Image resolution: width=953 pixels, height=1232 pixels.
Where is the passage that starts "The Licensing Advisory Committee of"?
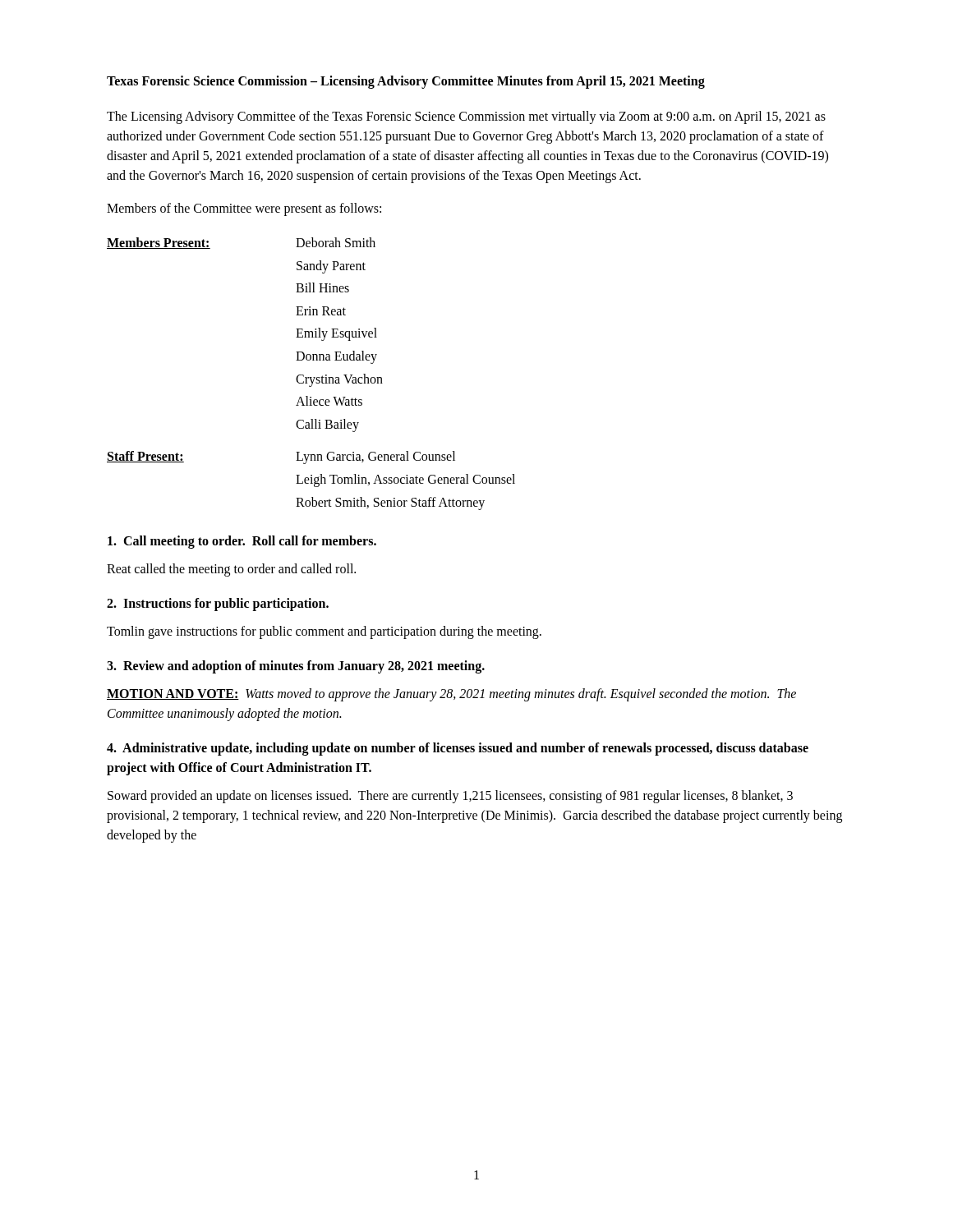468,146
